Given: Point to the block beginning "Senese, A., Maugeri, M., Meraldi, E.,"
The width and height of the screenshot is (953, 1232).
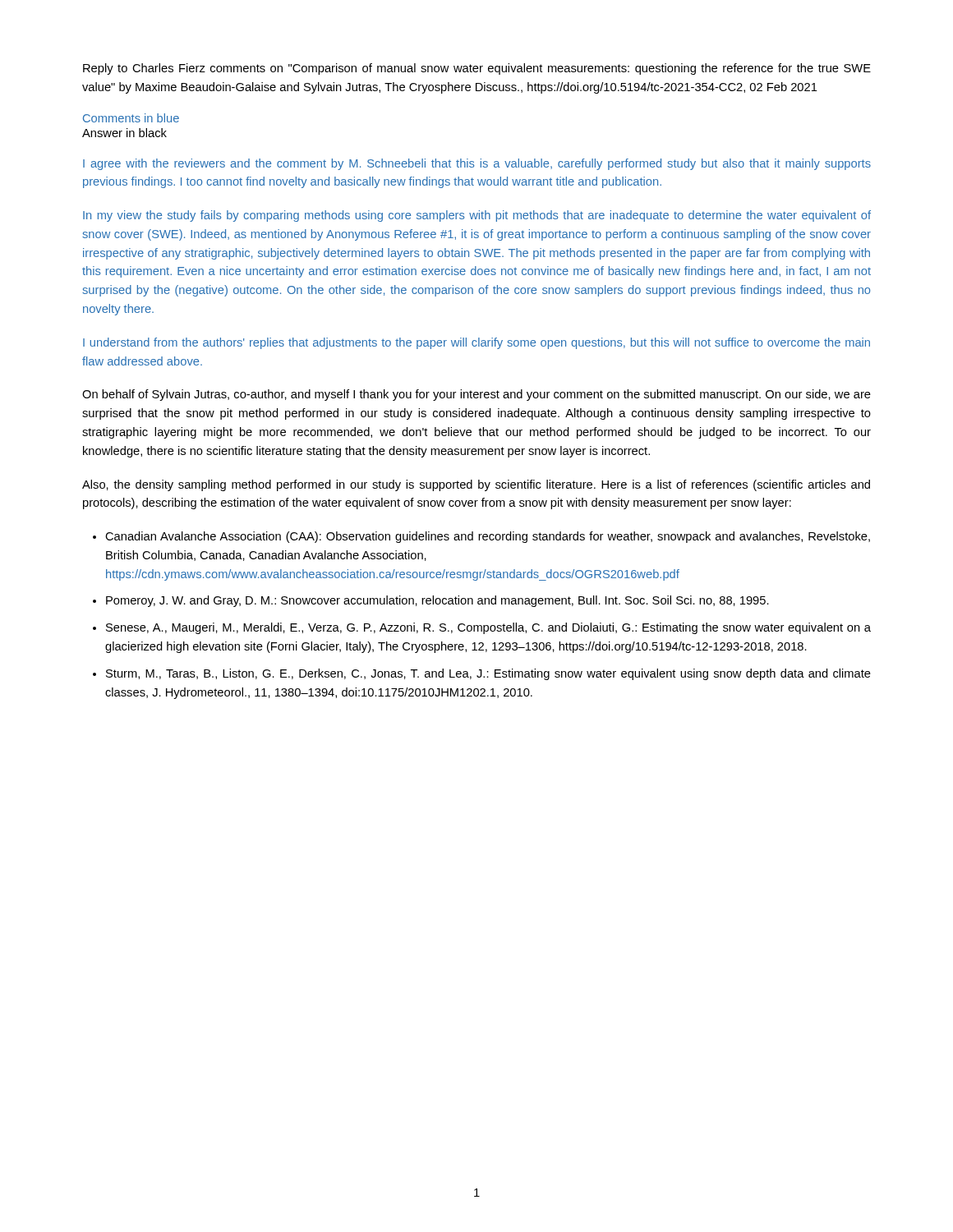Looking at the screenshot, I should (x=476, y=637).
